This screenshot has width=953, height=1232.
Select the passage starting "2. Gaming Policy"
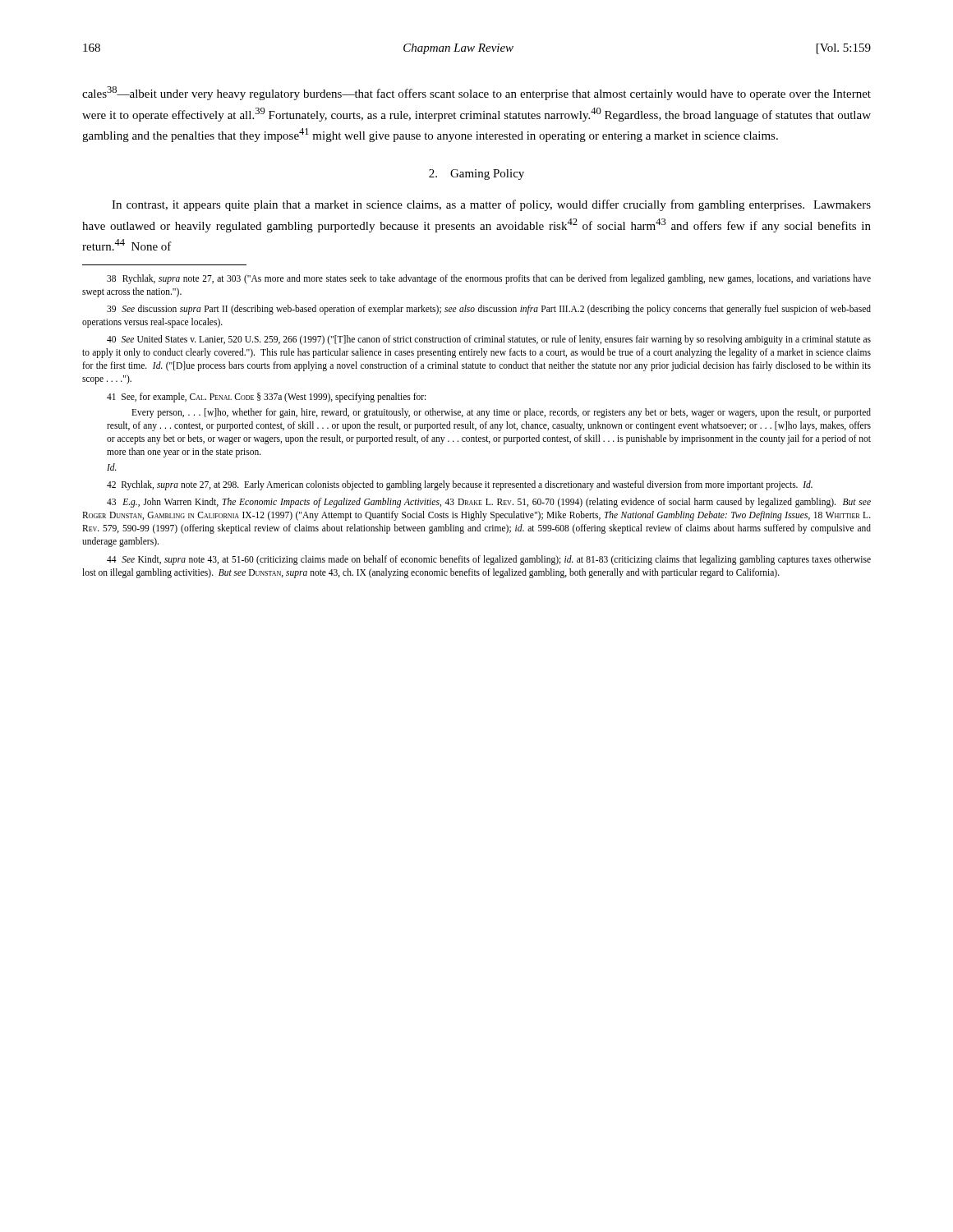(x=476, y=173)
